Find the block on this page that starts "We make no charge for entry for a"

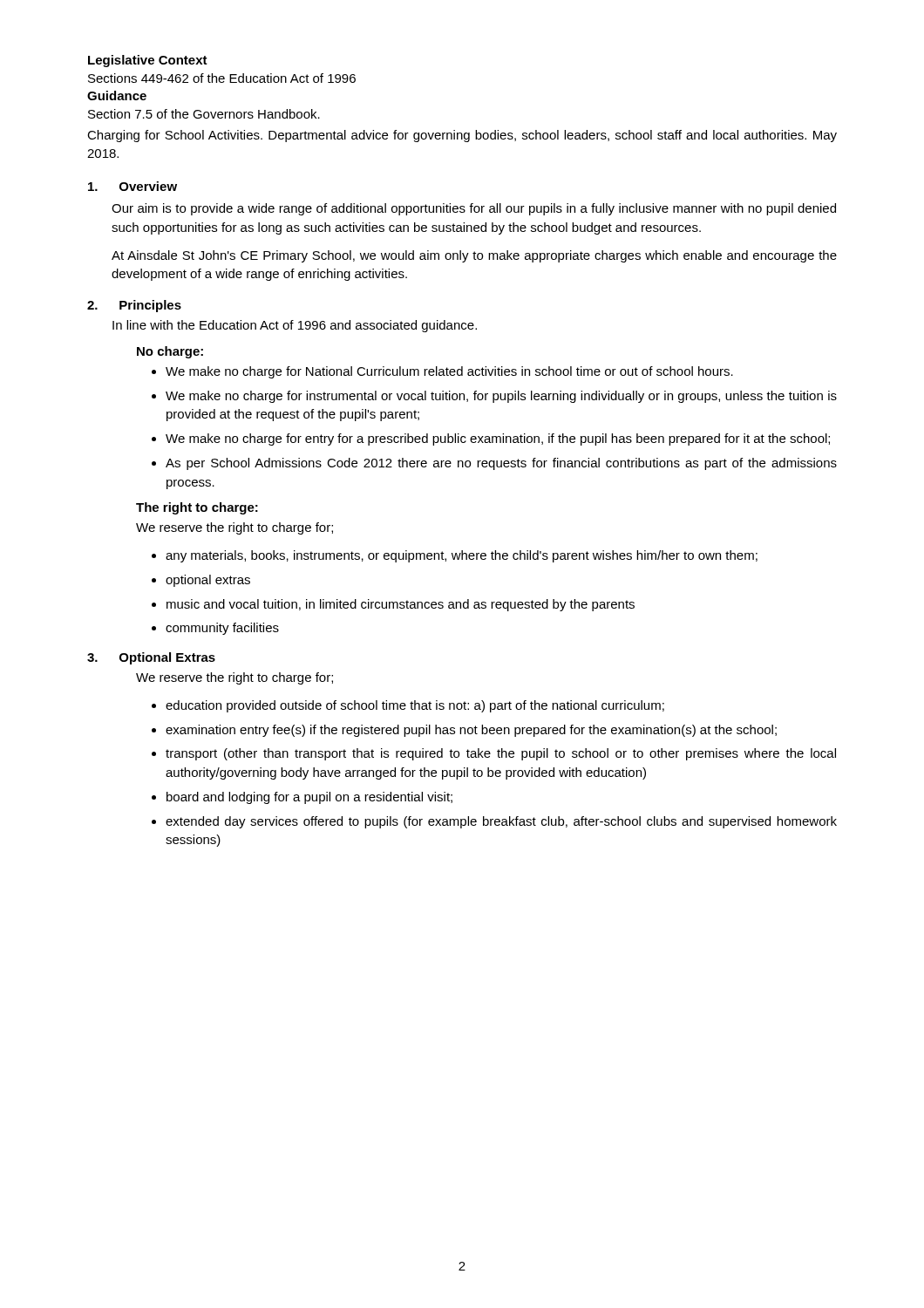coord(498,438)
